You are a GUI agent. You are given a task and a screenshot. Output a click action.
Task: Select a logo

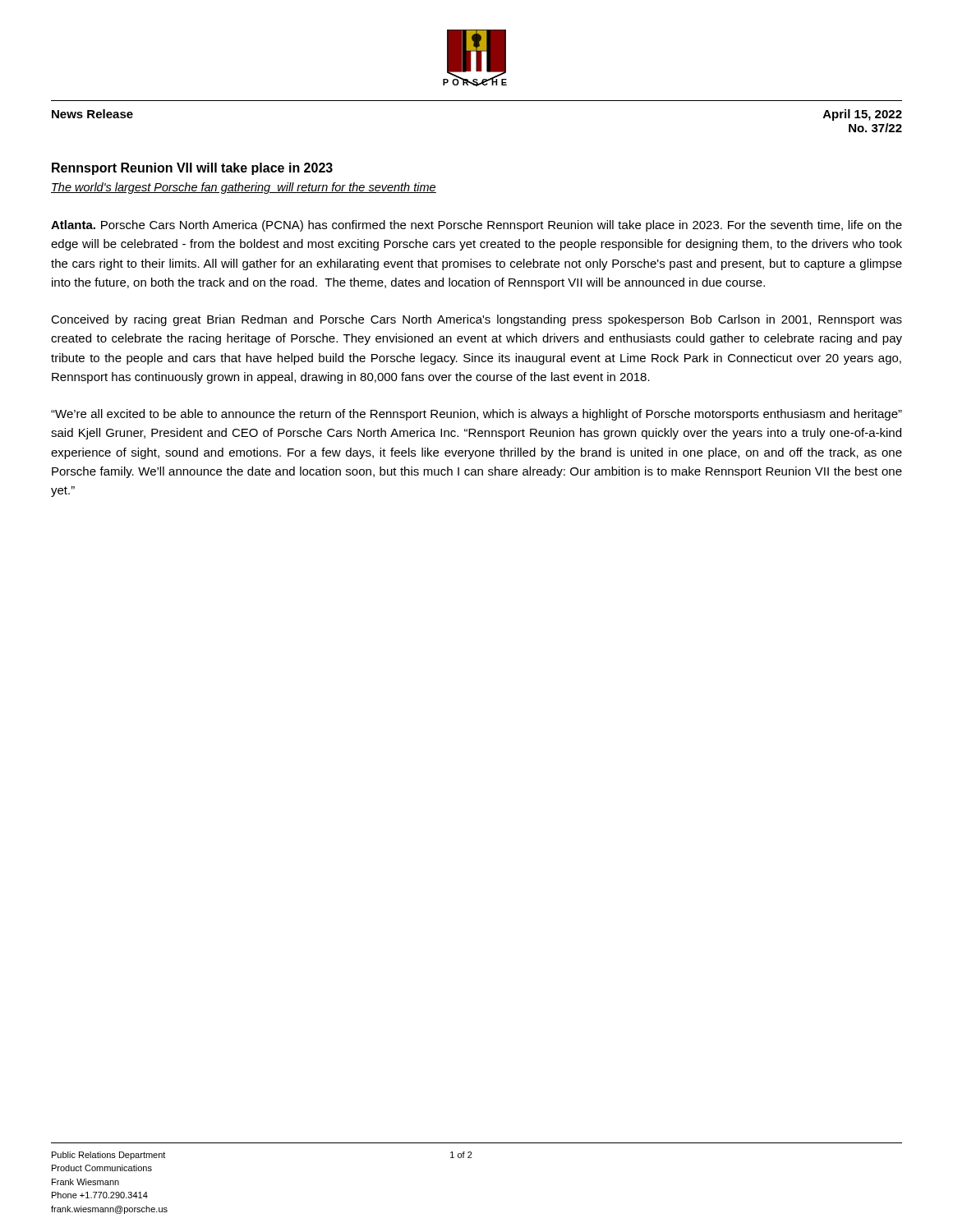pos(476,50)
